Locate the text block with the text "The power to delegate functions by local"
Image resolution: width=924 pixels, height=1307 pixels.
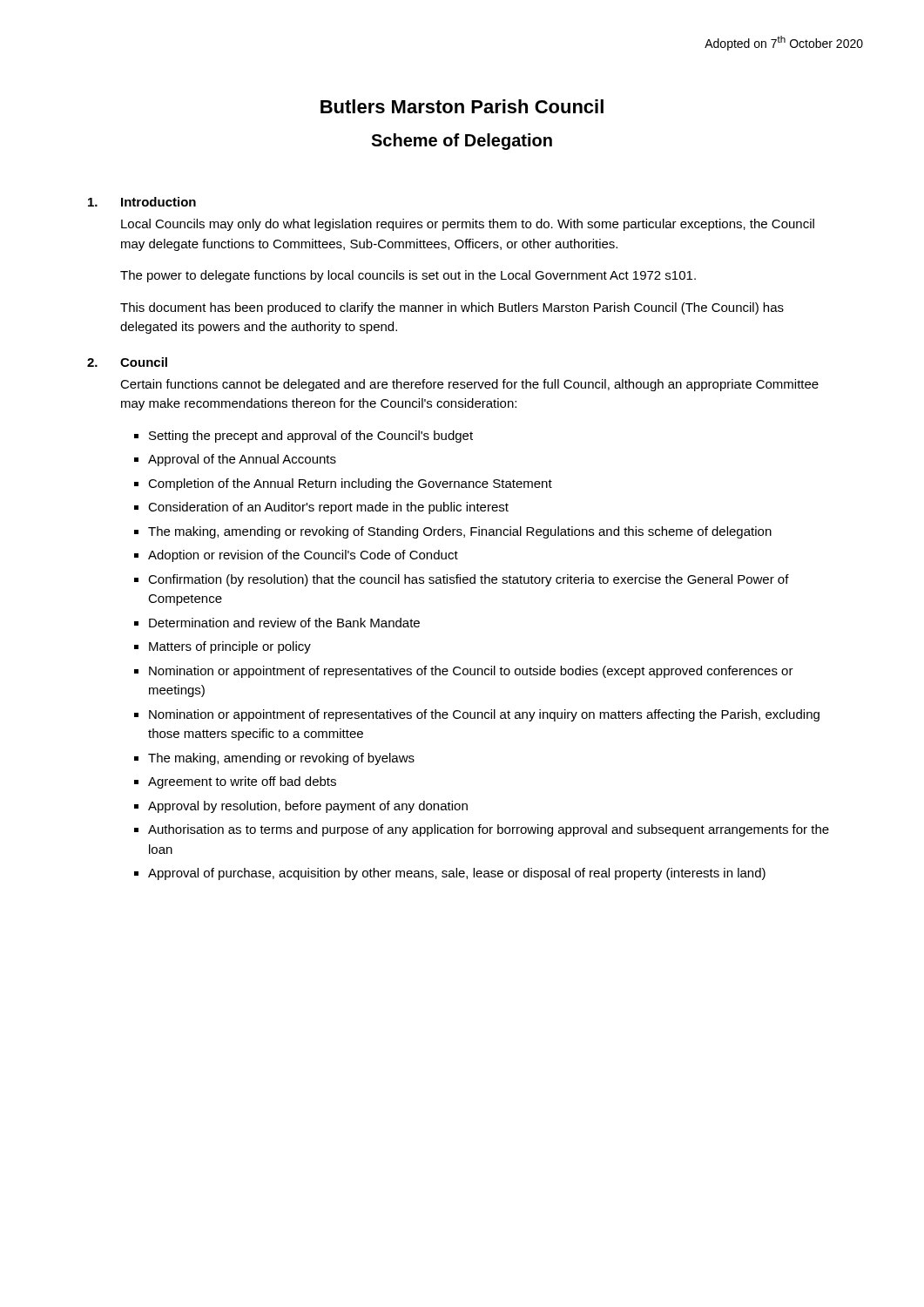[x=409, y=275]
